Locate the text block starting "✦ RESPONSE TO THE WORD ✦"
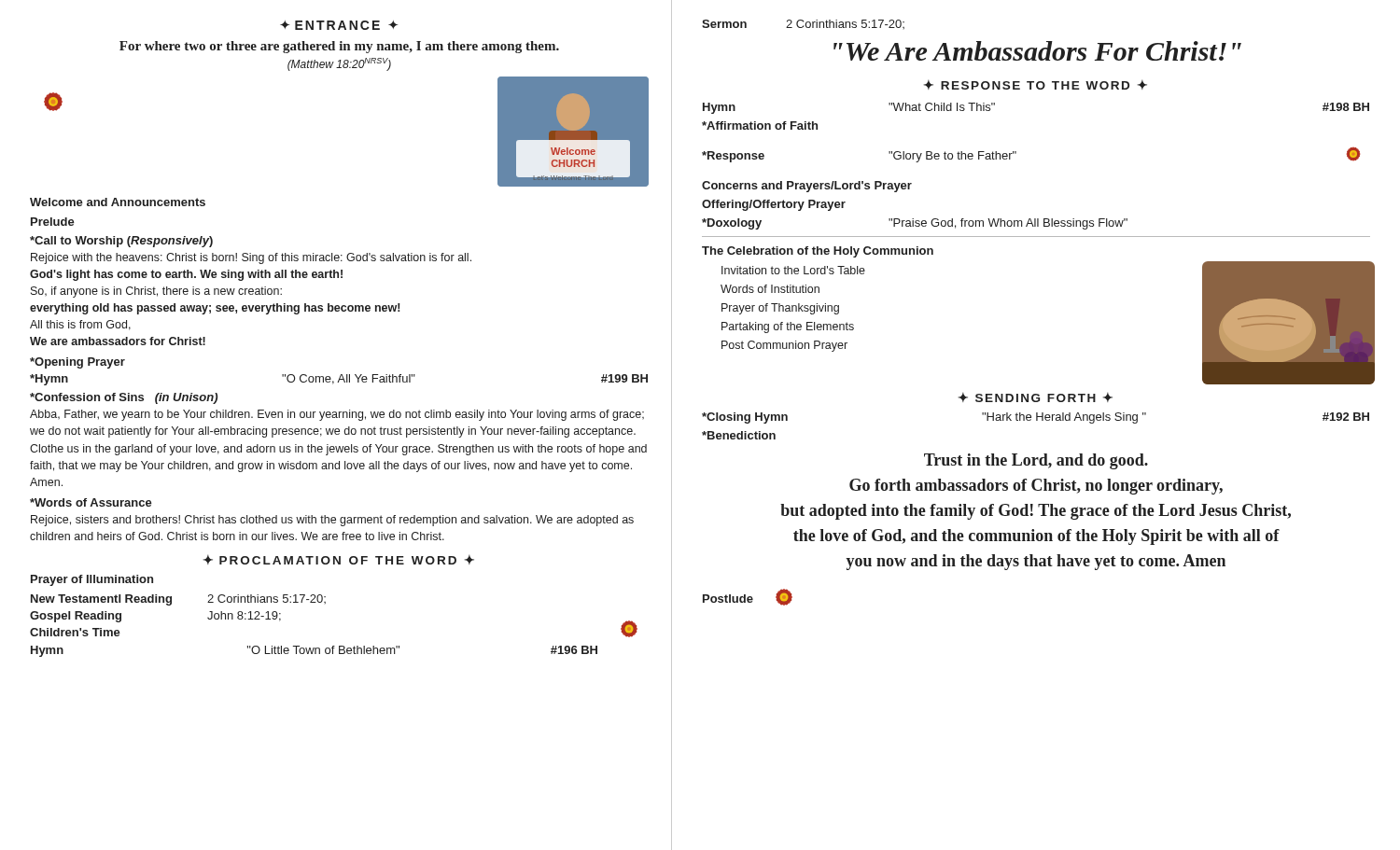1400x850 pixels. click(x=1036, y=85)
